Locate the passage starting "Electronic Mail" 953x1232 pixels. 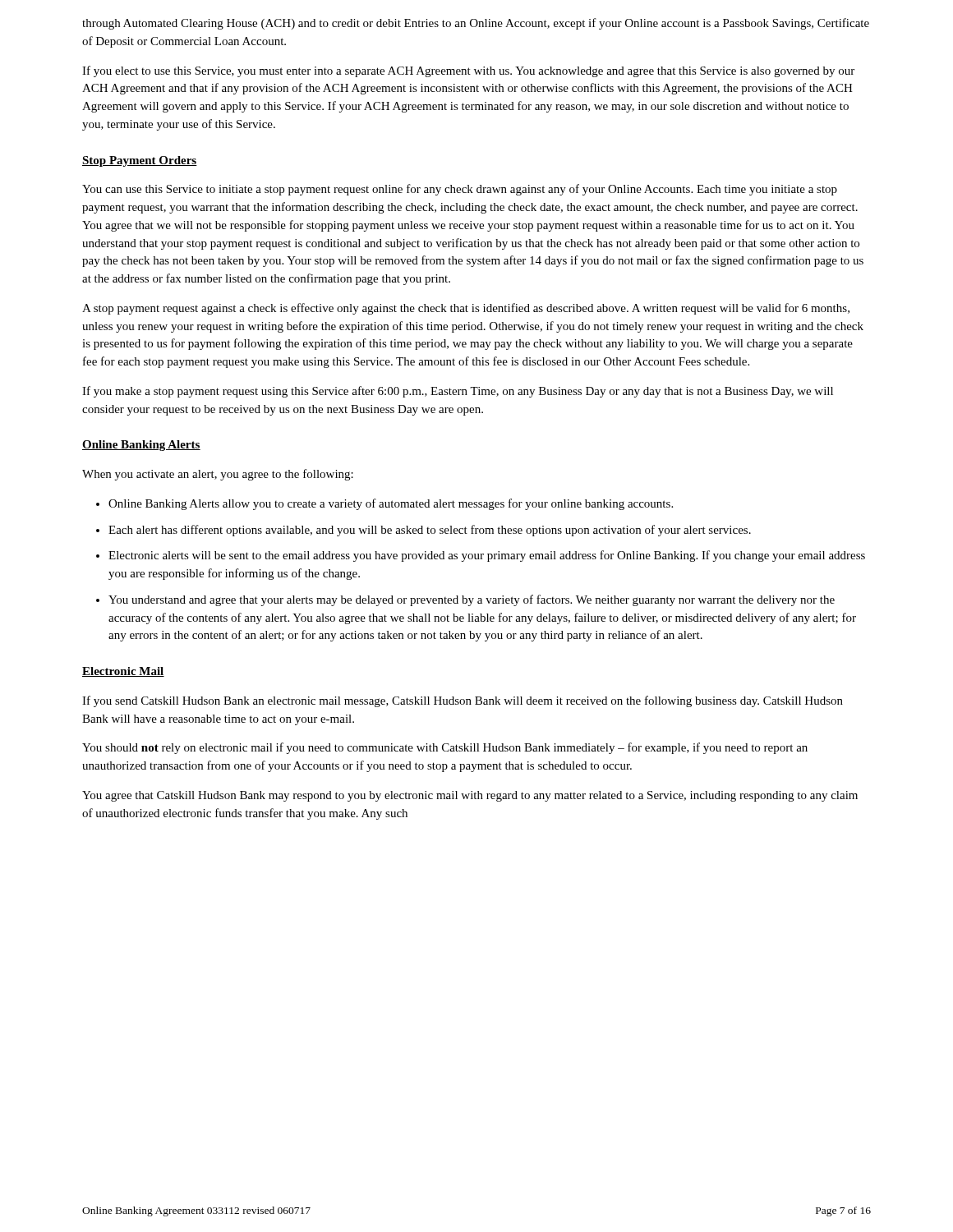[x=123, y=672]
